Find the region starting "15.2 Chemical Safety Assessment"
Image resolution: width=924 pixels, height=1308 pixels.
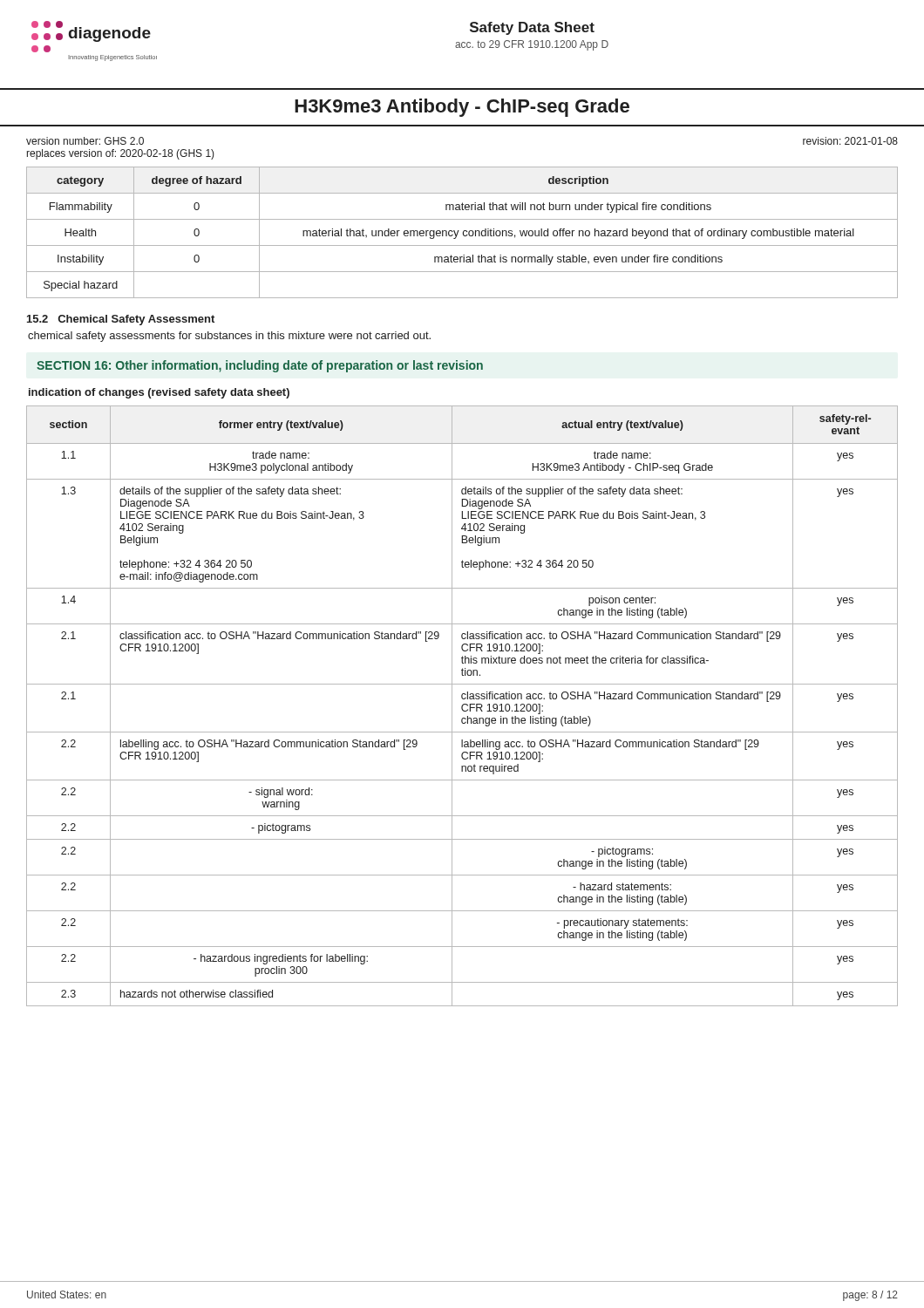coord(120,319)
